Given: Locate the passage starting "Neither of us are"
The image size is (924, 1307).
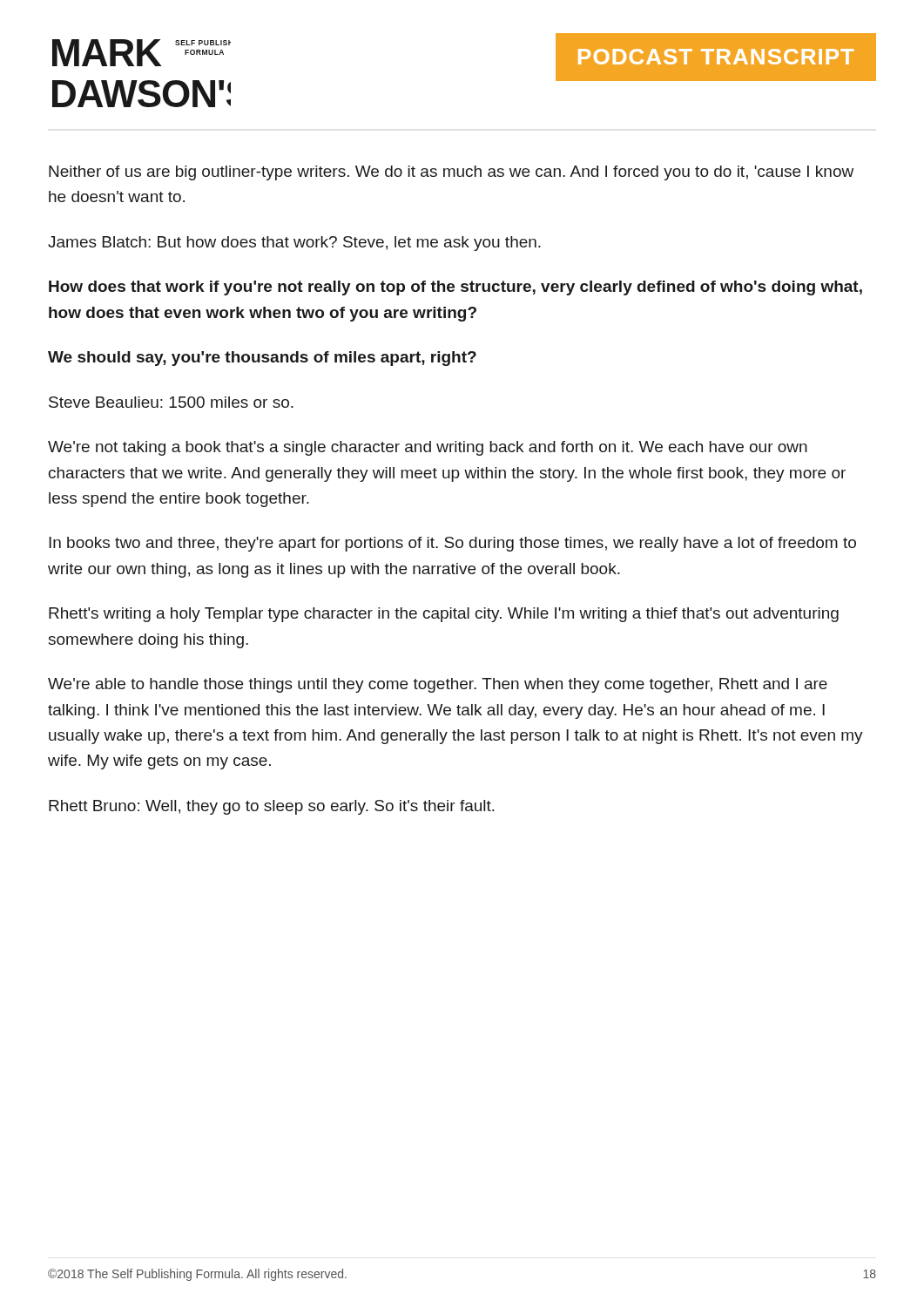Looking at the screenshot, I should (x=451, y=184).
